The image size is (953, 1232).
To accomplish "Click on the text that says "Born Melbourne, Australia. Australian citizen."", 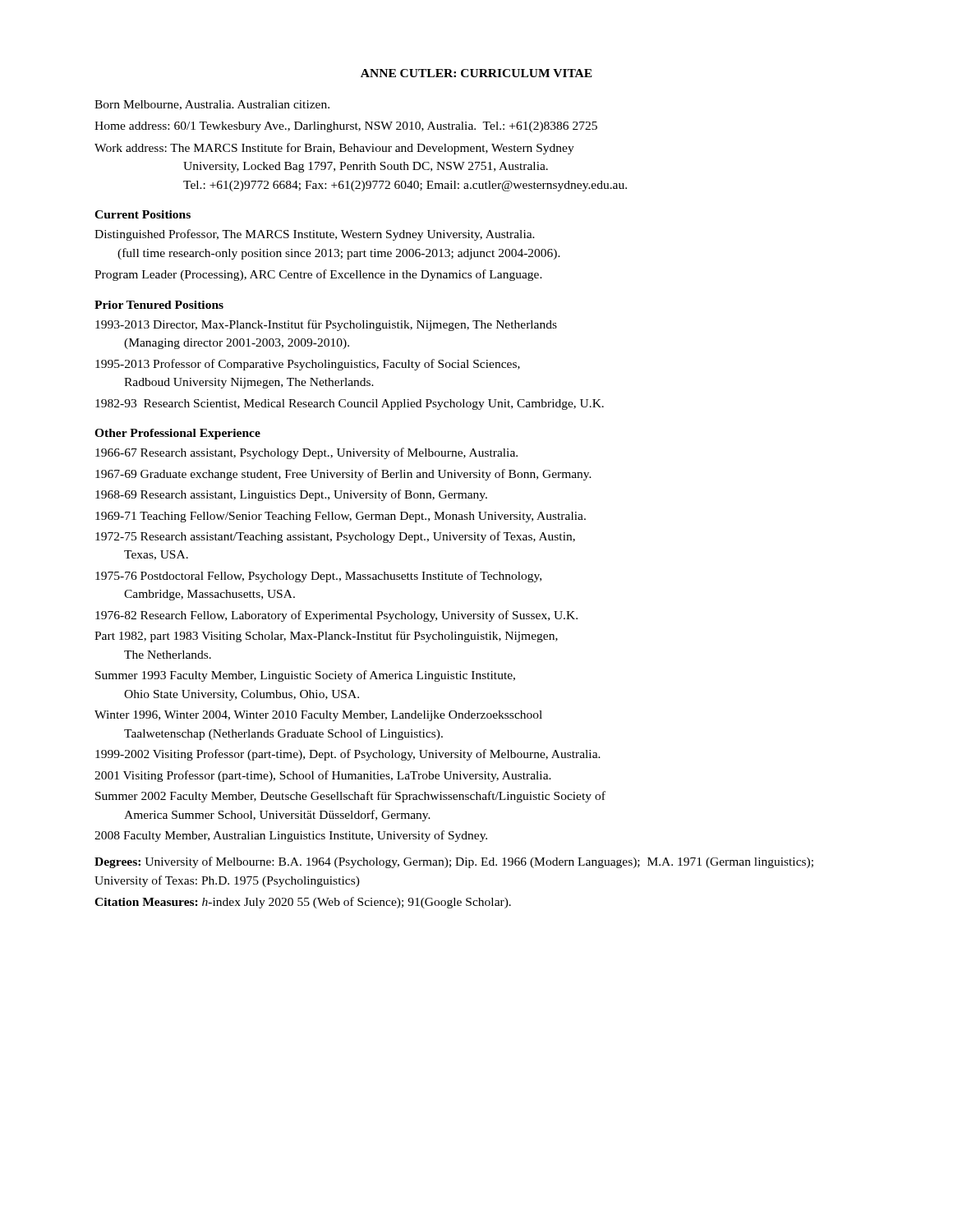I will tap(212, 104).
